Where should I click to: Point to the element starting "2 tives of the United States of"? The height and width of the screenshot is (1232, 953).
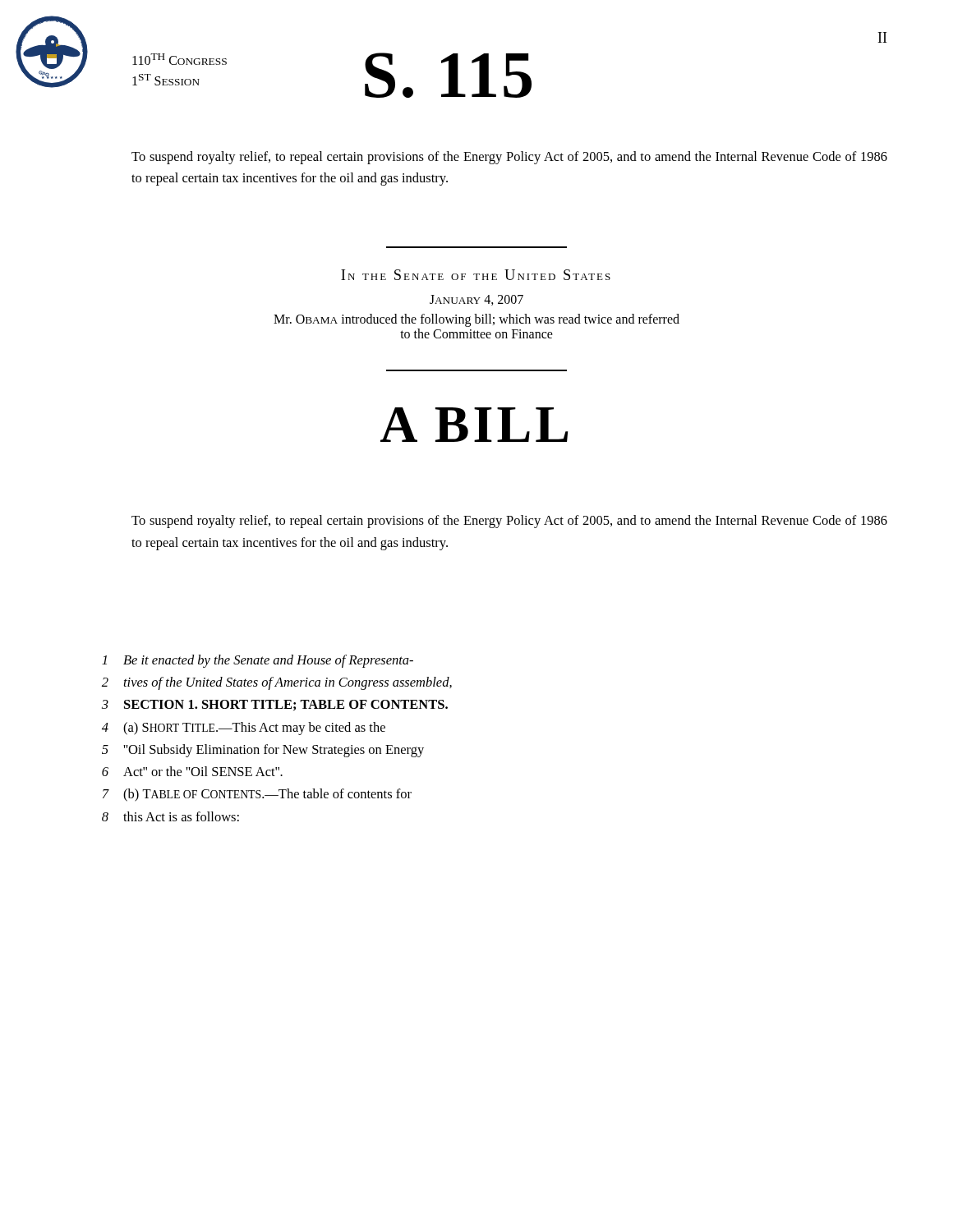(277, 683)
